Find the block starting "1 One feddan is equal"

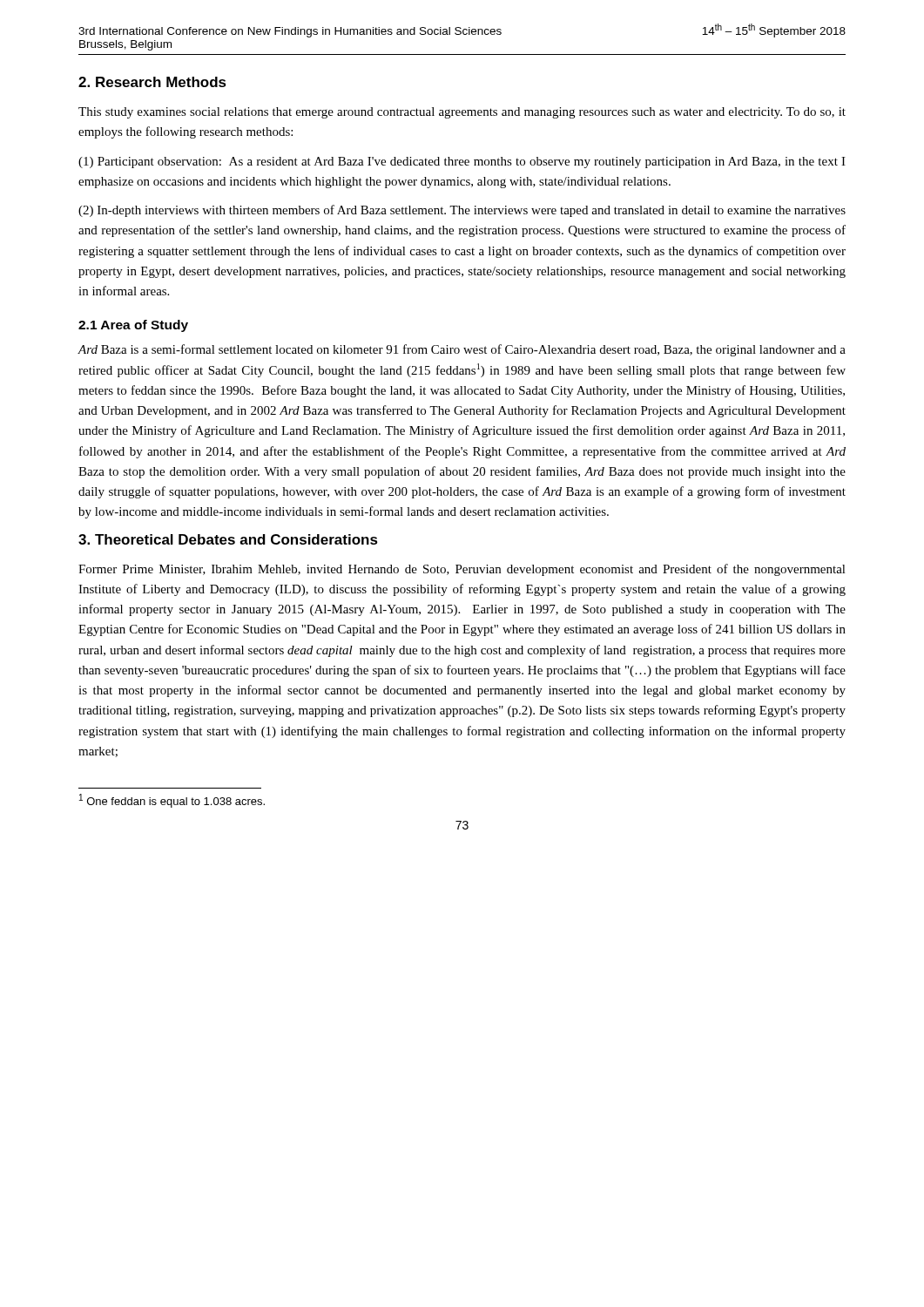tap(172, 801)
